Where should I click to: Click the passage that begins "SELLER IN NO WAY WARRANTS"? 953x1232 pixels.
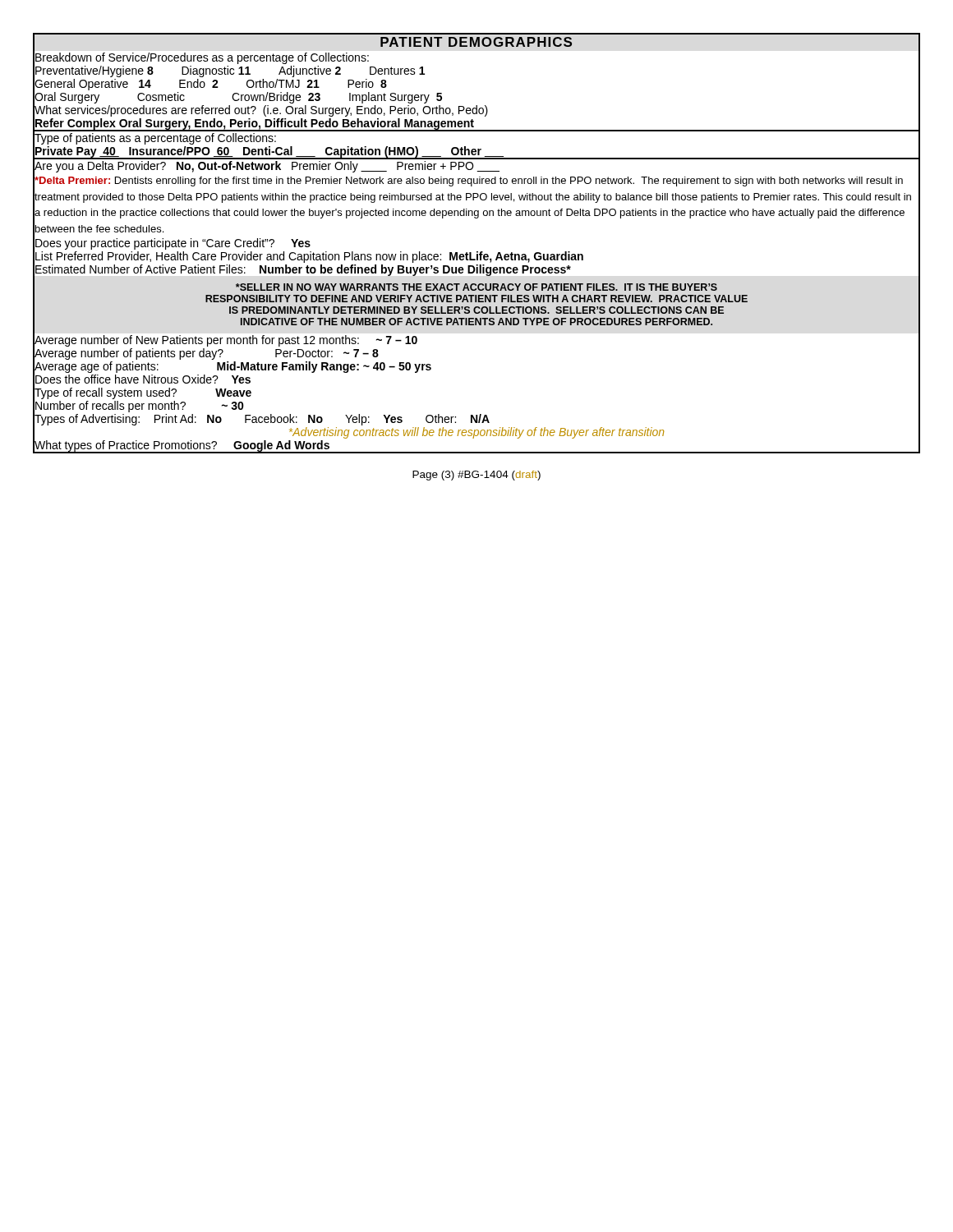coord(476,305)
